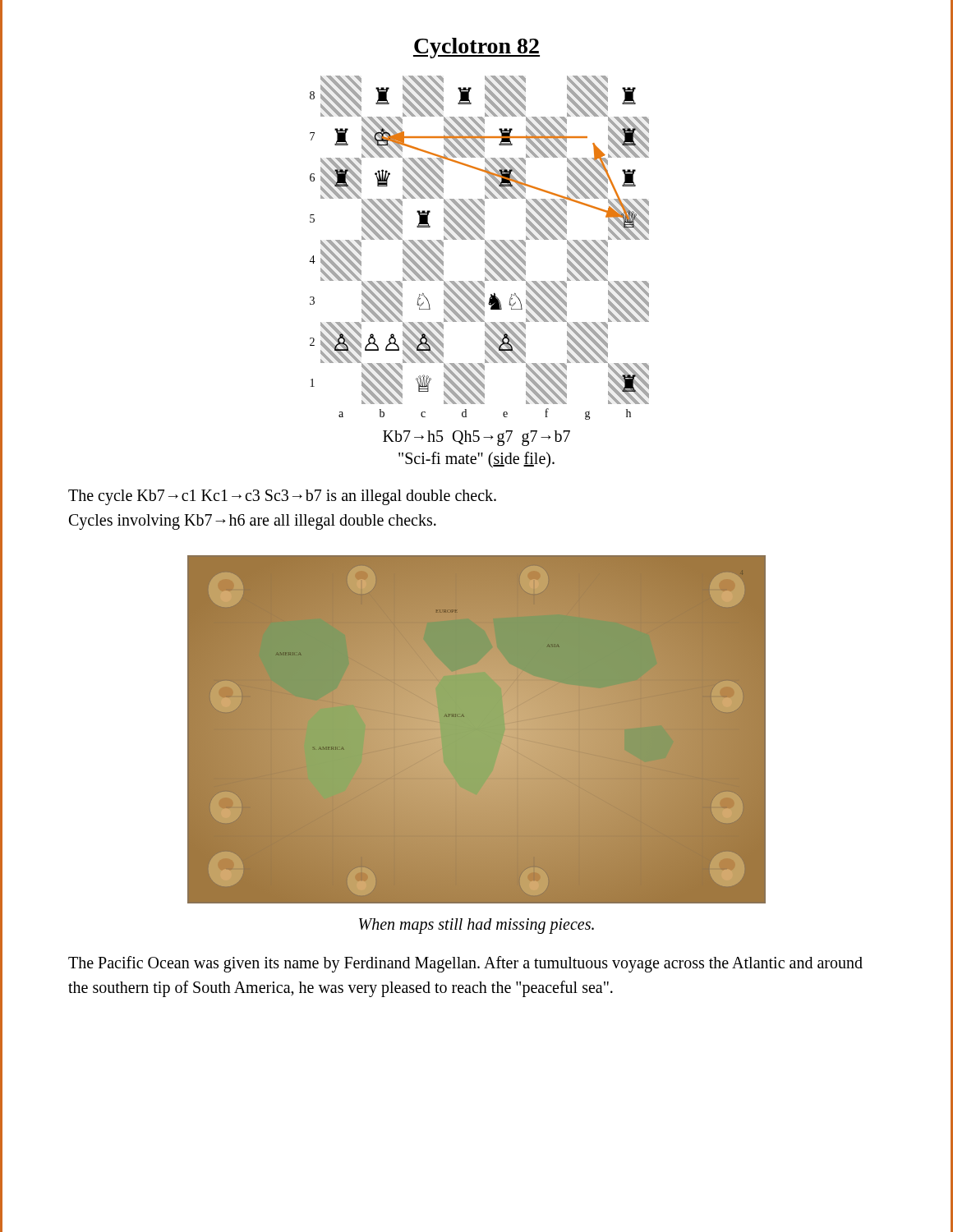Click on the caption that reads "When maps still had"
The width and height of the screenshot is (953, 1232).
click(476, 924)
